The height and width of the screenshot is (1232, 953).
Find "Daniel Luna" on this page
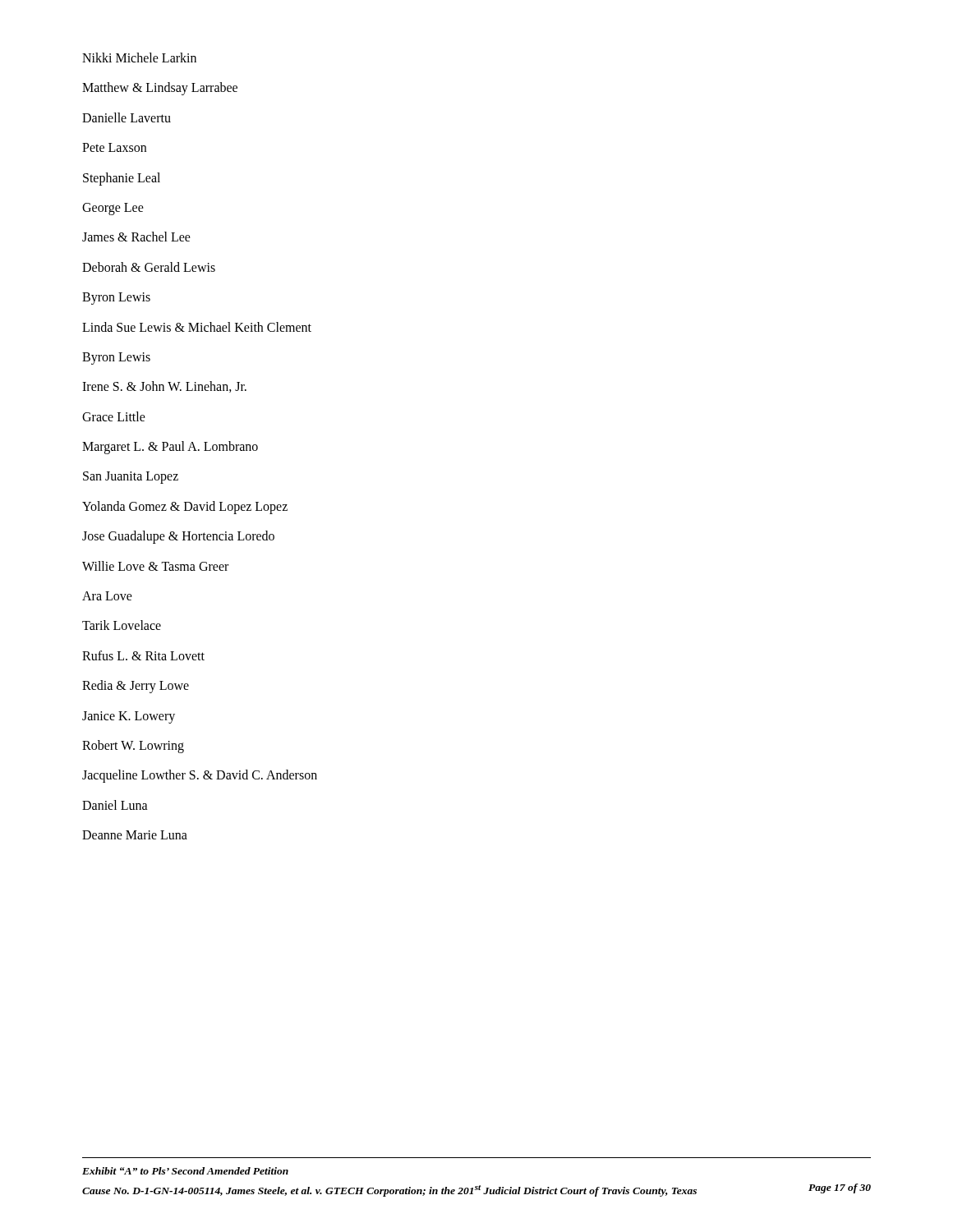point(115,805)
